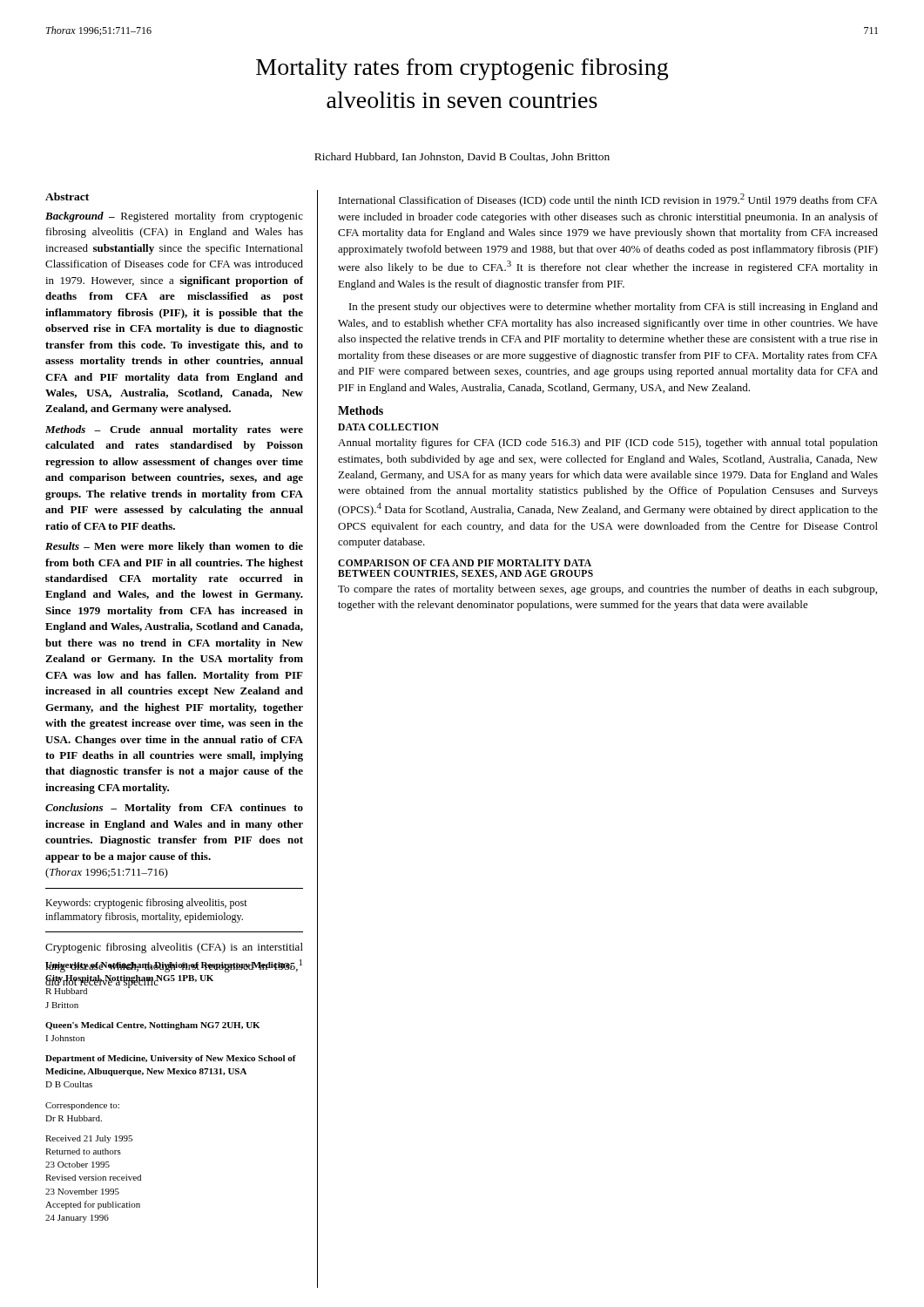This screenshot has width=924, height=1307.
Task: Find the text block that reads "Annual mortality figures for"
Action: pos(608,492)
